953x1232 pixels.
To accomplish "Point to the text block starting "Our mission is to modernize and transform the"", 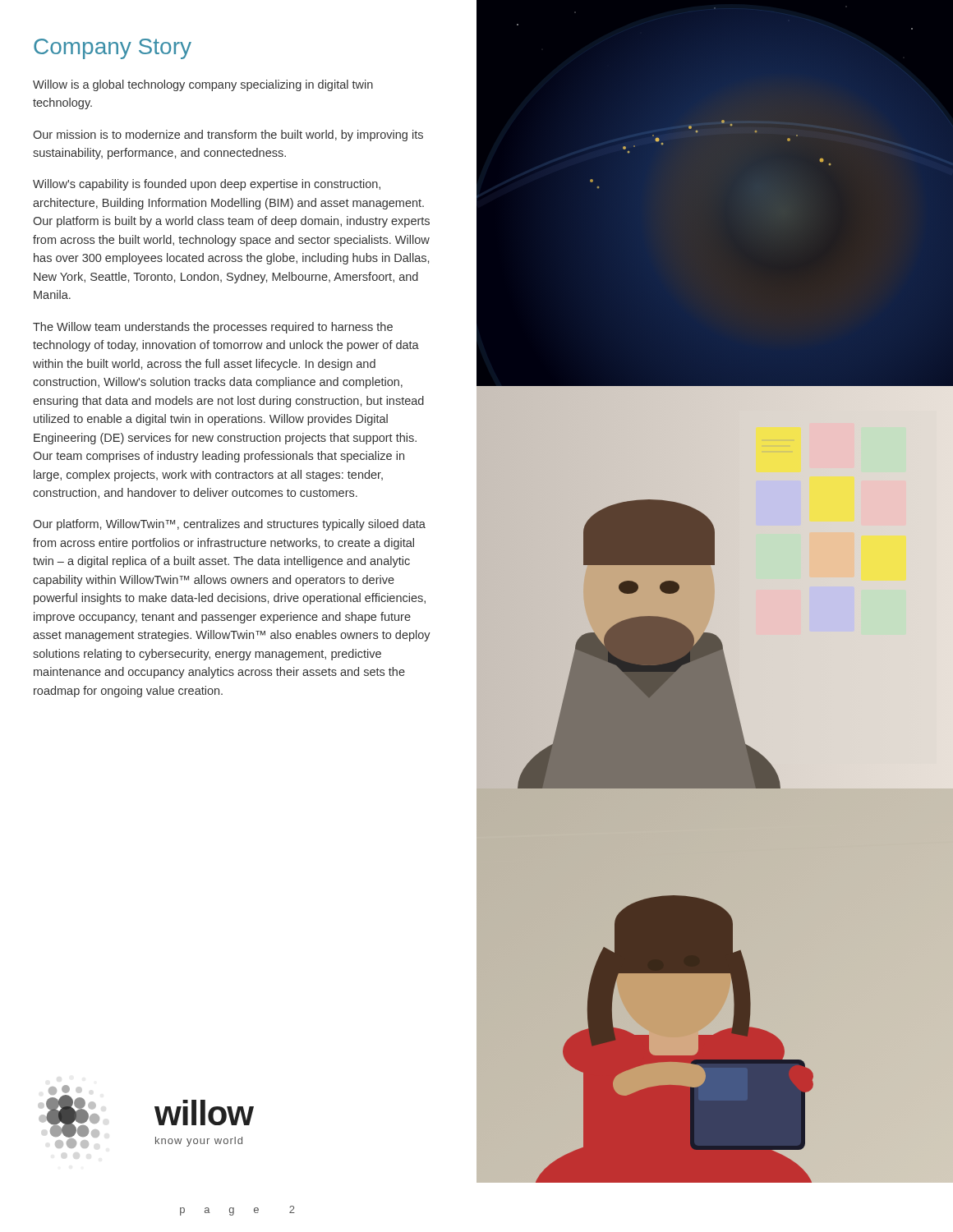I will 234,144.
